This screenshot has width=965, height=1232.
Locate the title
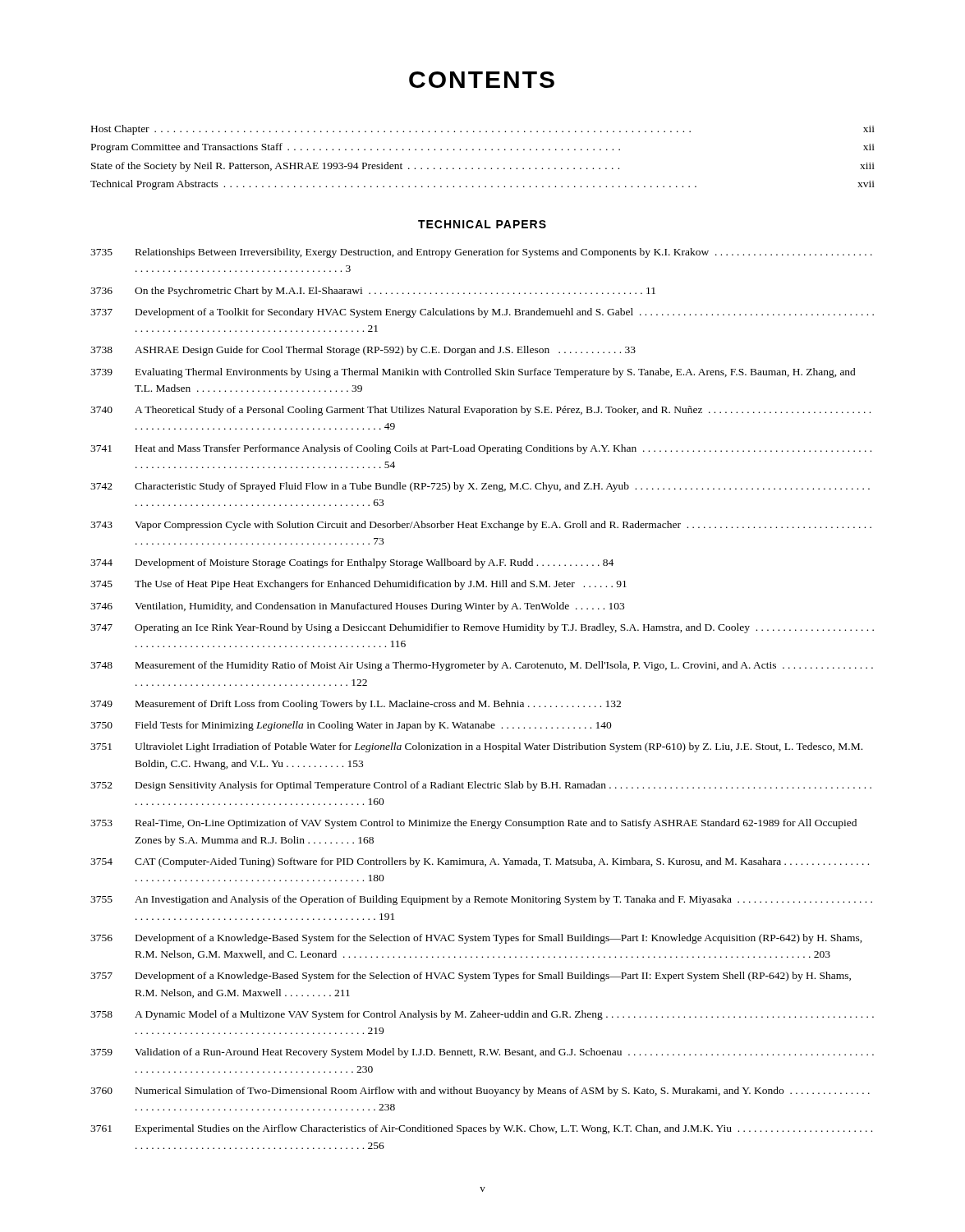pyautogui.click(x=482, y=80)
